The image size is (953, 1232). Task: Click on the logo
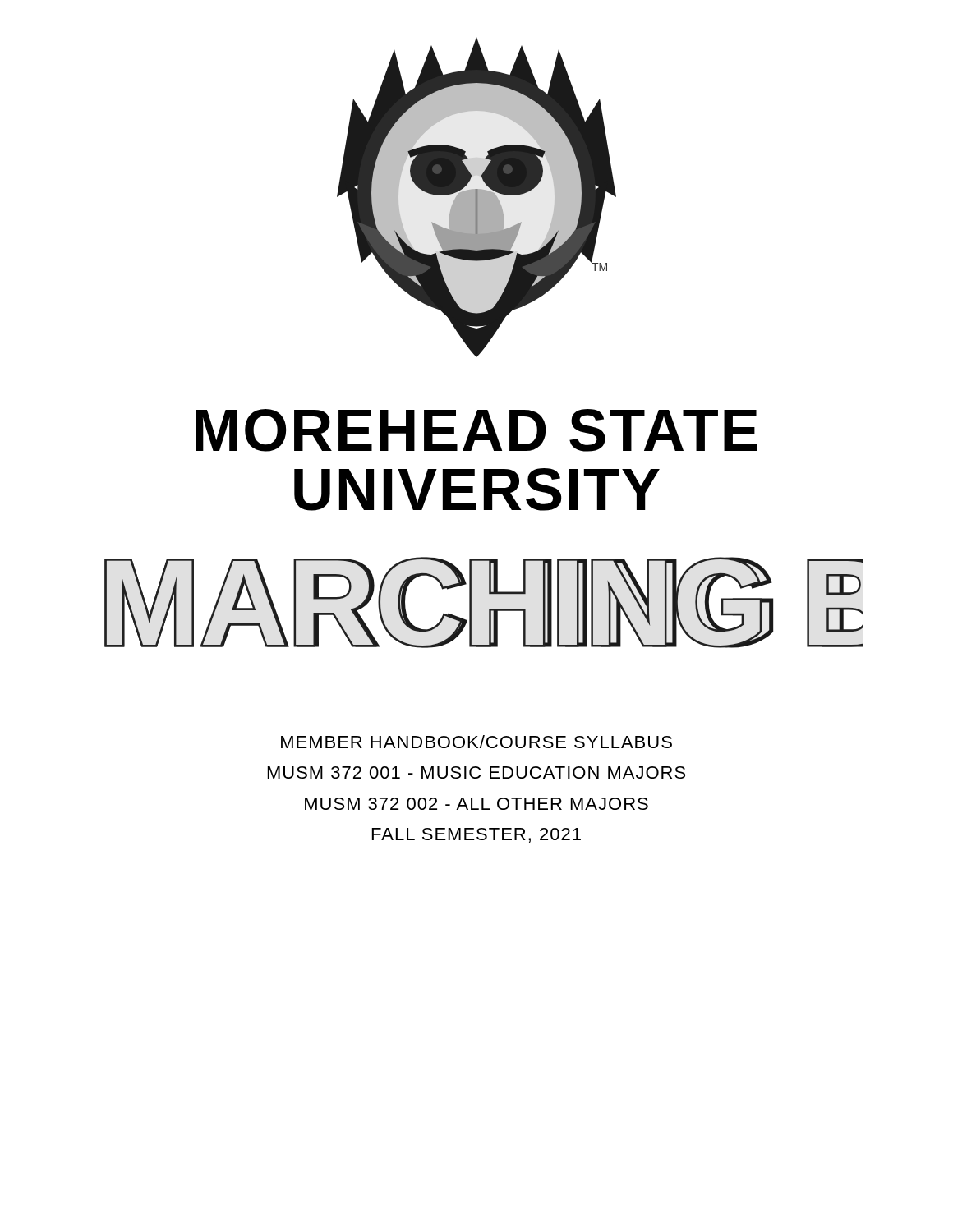click(x=476, y=209)
